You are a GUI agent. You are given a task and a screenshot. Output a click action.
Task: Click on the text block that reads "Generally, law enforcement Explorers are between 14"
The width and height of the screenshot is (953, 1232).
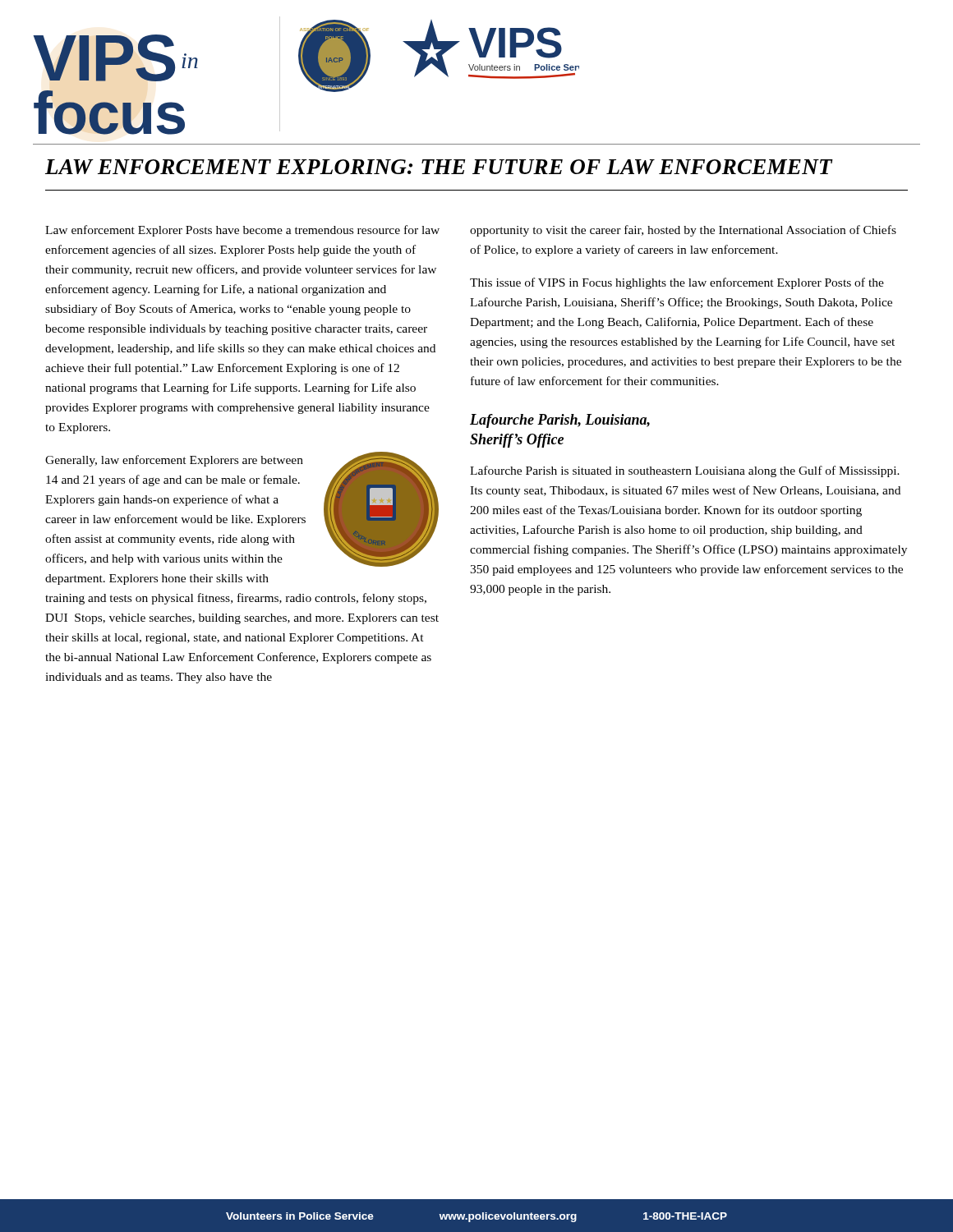click(243, 569)
